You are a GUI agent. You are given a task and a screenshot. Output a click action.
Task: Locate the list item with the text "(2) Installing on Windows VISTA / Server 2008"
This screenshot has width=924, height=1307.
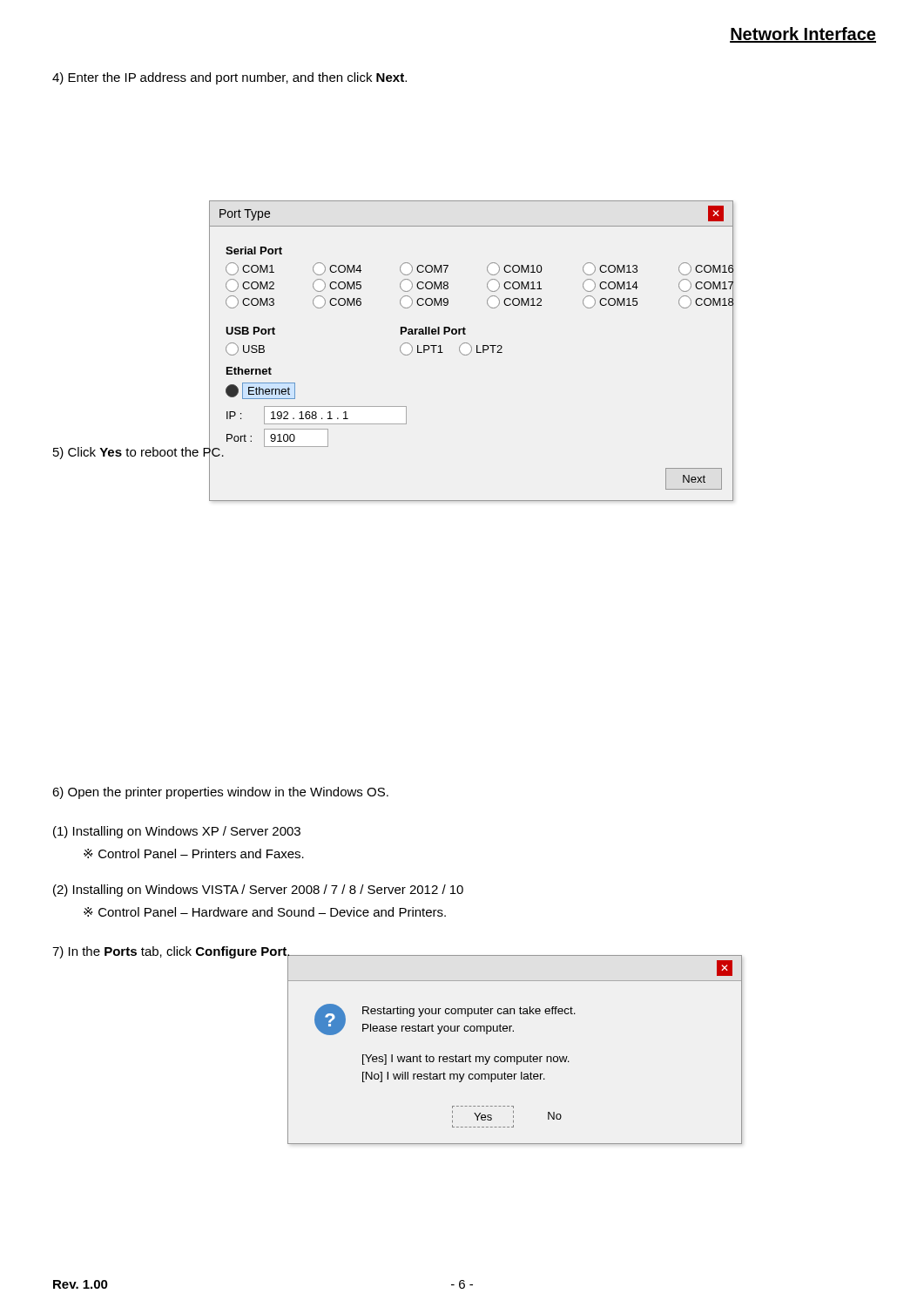tap(258, 889)
